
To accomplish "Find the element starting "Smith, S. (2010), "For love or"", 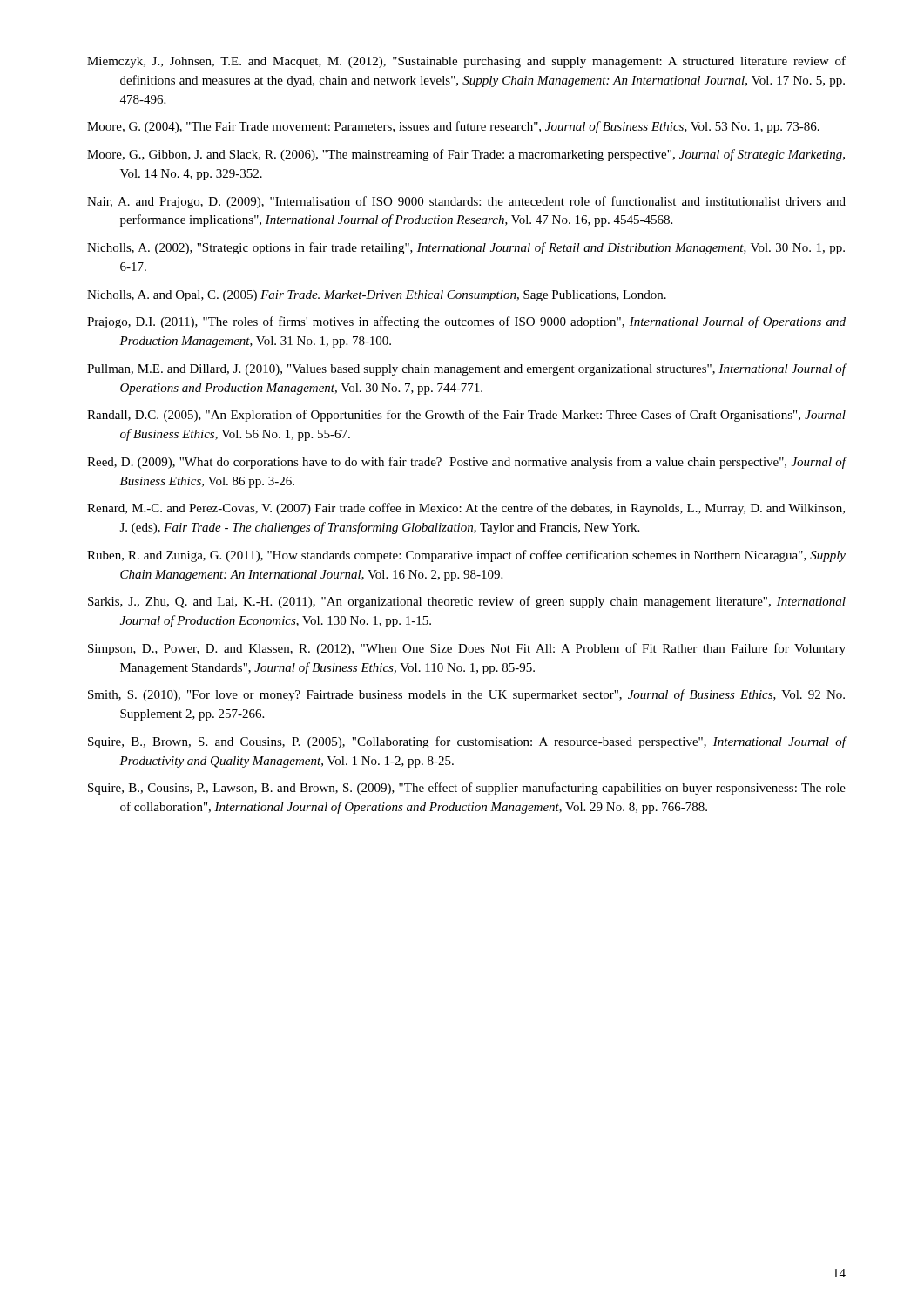I will click(466, 704).
